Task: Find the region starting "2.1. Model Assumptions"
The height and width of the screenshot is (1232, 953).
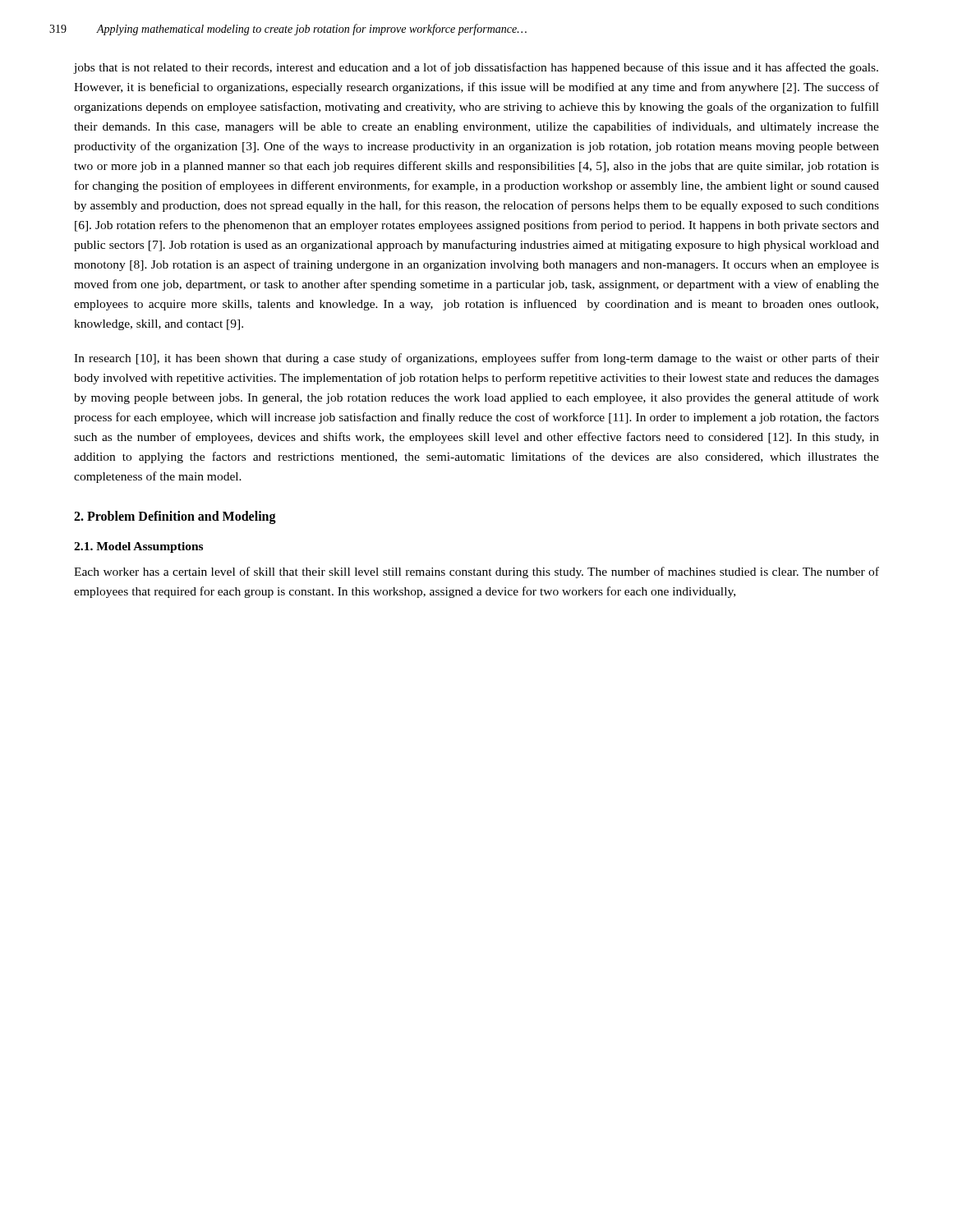Action: click(x=139, y=546)
